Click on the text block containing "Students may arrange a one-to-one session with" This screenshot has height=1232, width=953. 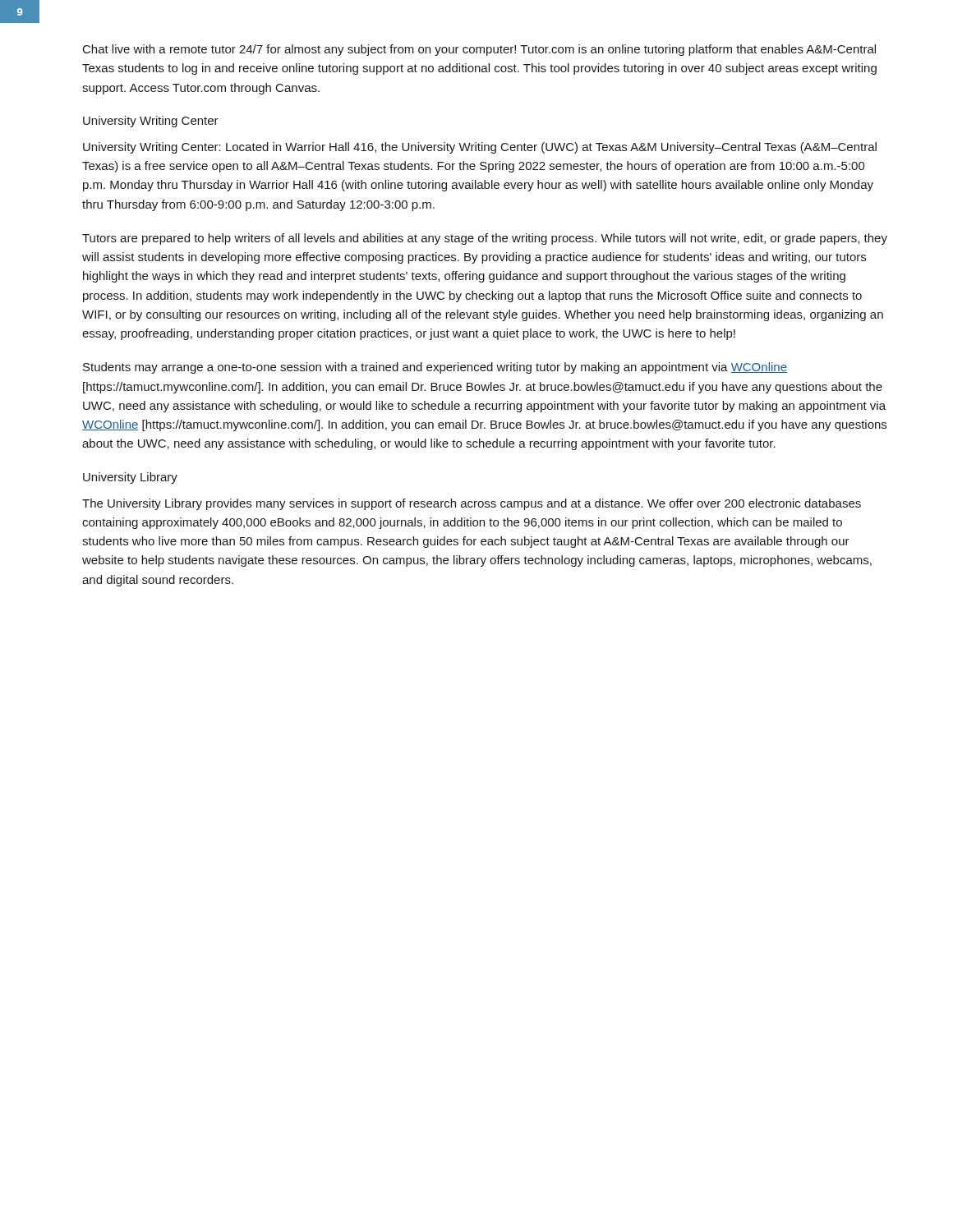pos(485,405)
